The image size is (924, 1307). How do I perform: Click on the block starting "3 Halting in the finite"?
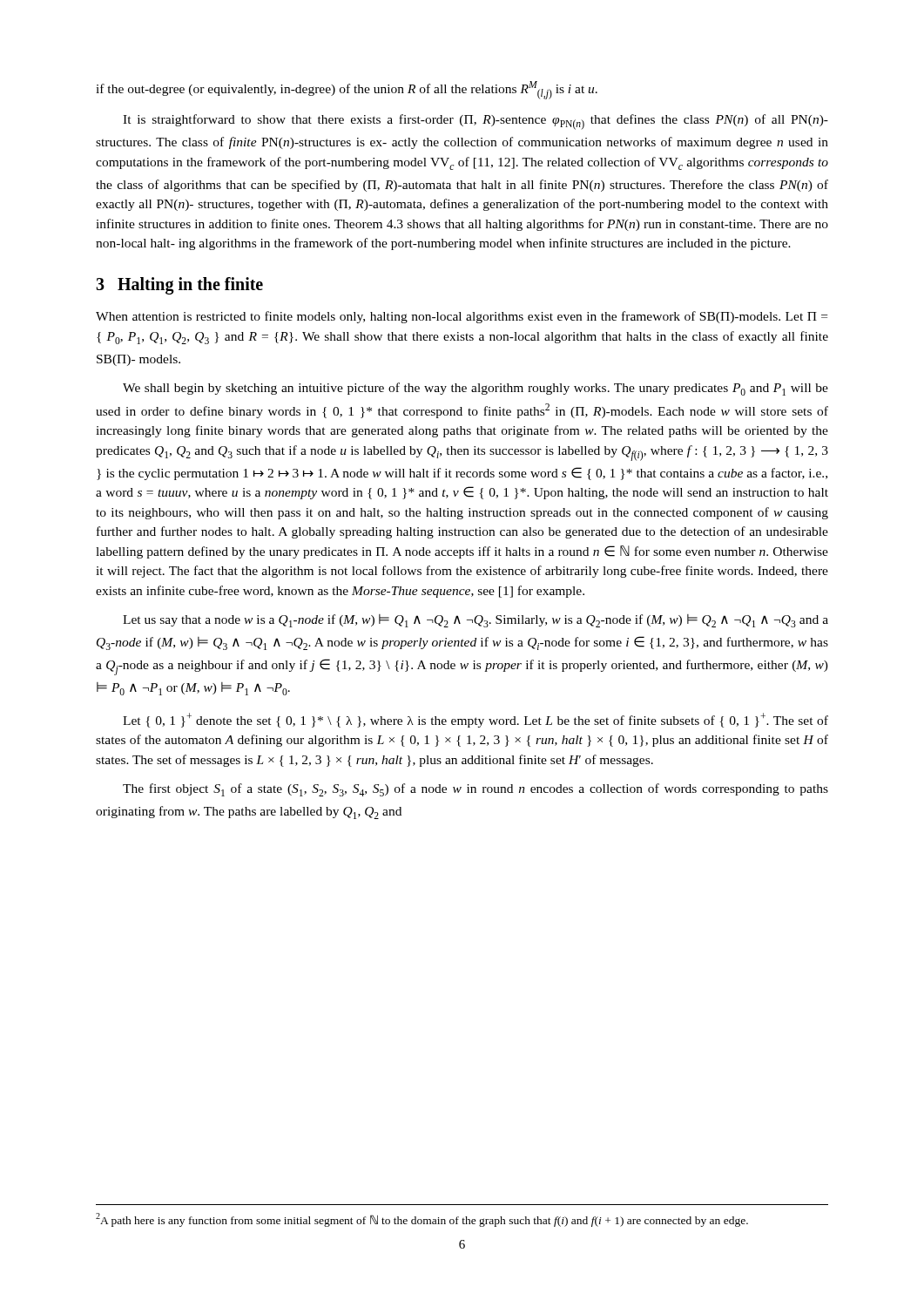[x=180, y=285]
